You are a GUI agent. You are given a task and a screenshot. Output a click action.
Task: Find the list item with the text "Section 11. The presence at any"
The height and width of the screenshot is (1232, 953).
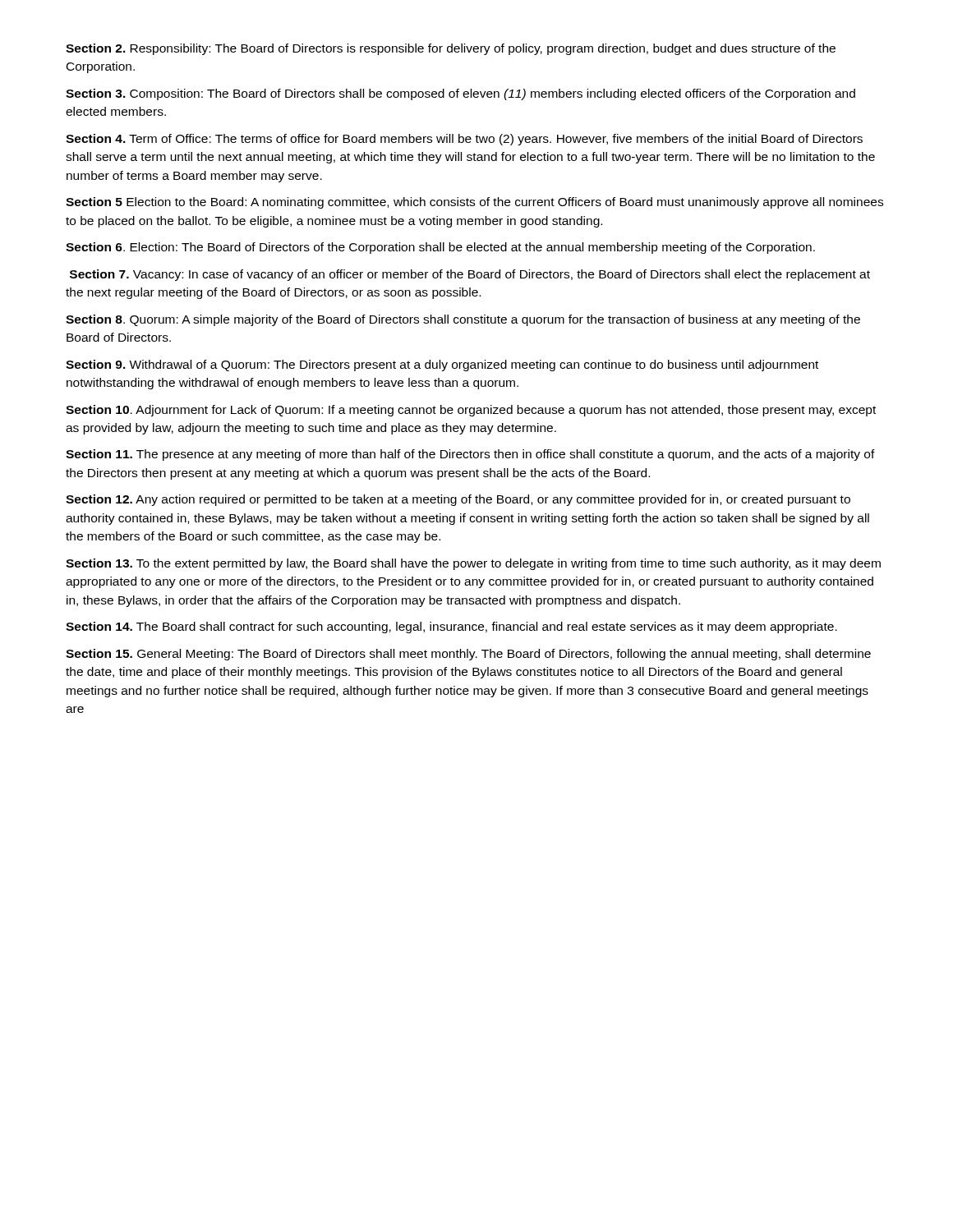point(470,463)
